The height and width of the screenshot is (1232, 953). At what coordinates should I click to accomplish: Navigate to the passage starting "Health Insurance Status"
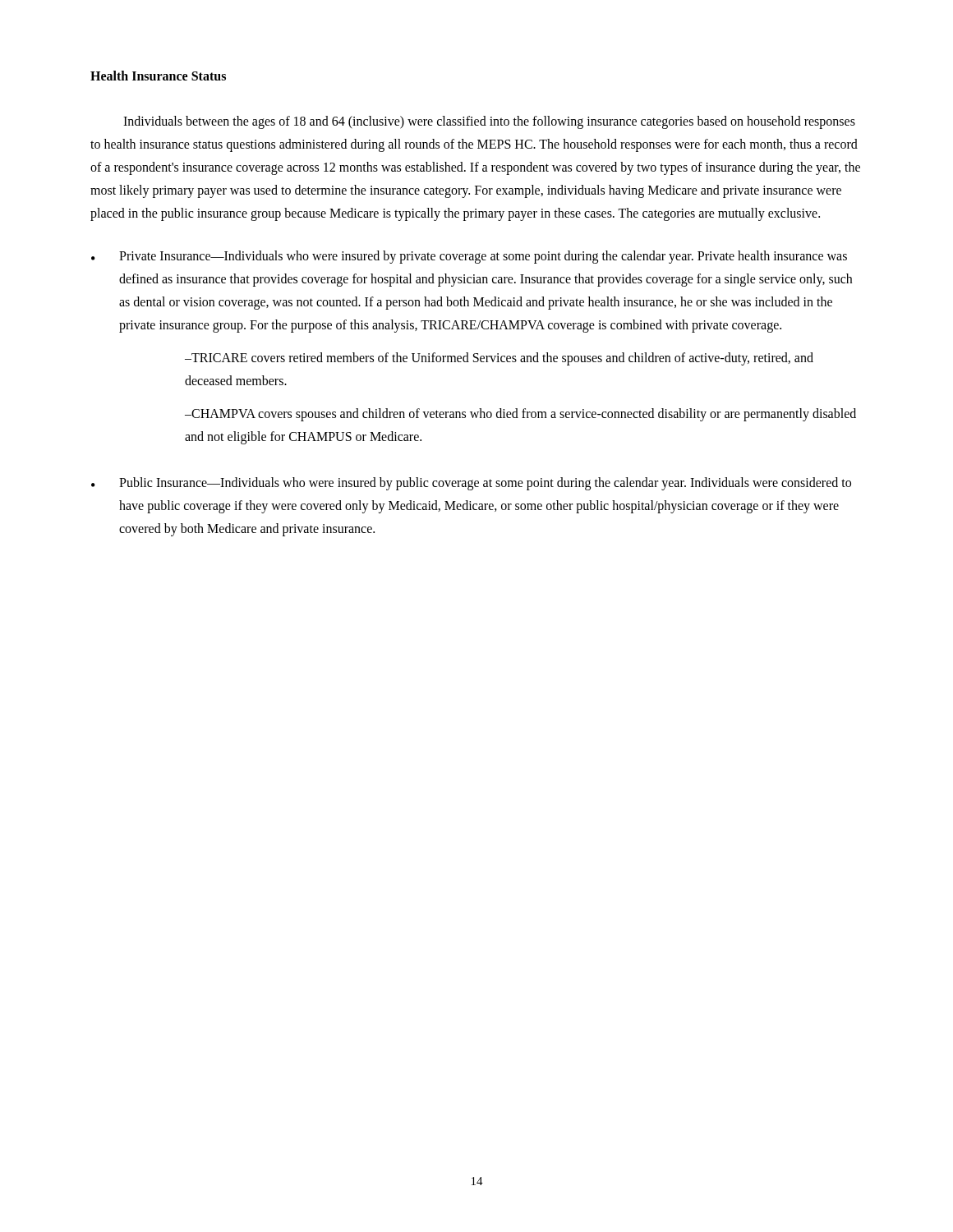[x=158, y=76]
